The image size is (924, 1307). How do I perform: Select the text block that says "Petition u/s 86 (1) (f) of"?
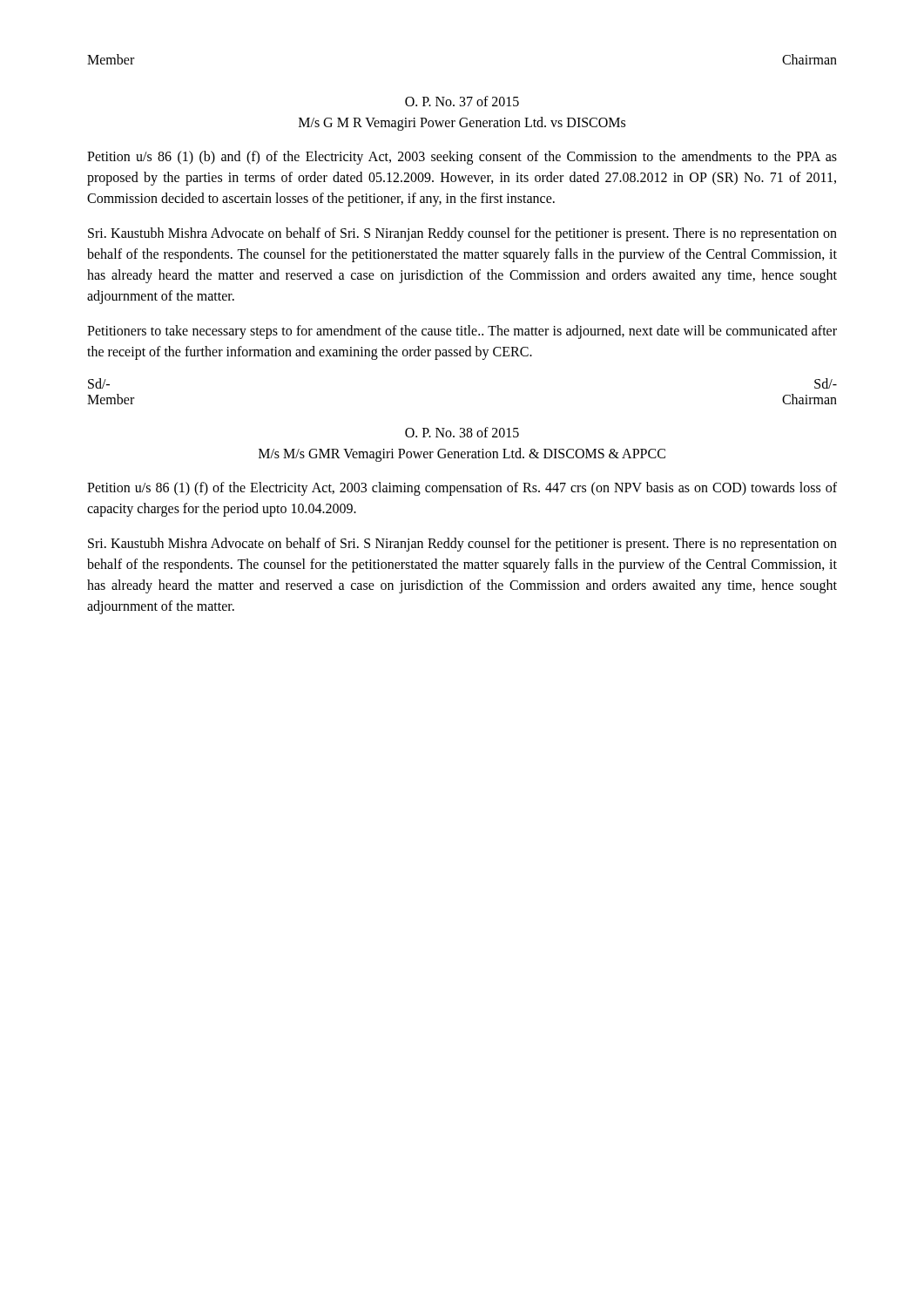click(462, 498)
